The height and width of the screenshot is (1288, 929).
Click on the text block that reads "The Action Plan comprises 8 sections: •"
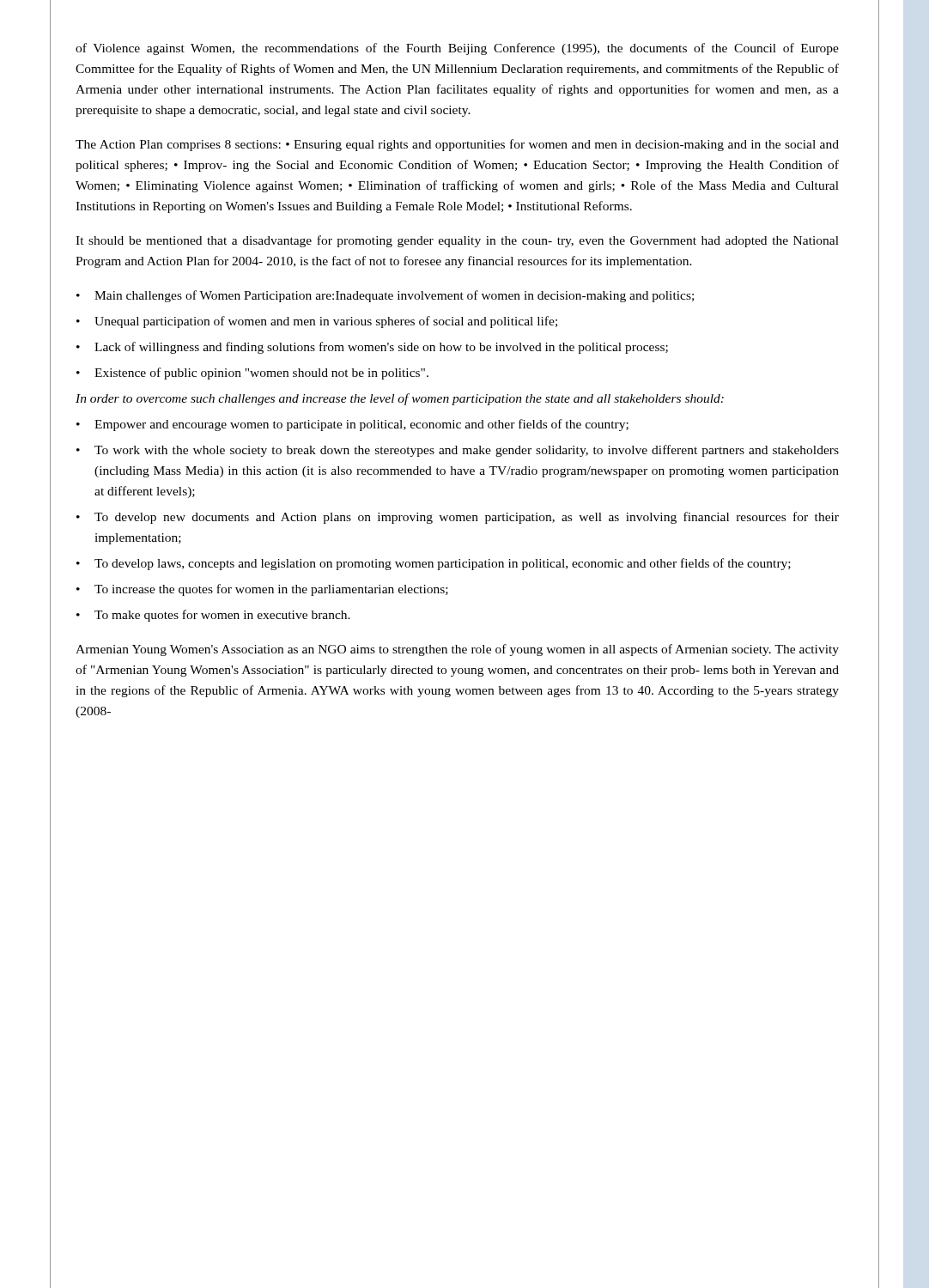pos(457,175)
